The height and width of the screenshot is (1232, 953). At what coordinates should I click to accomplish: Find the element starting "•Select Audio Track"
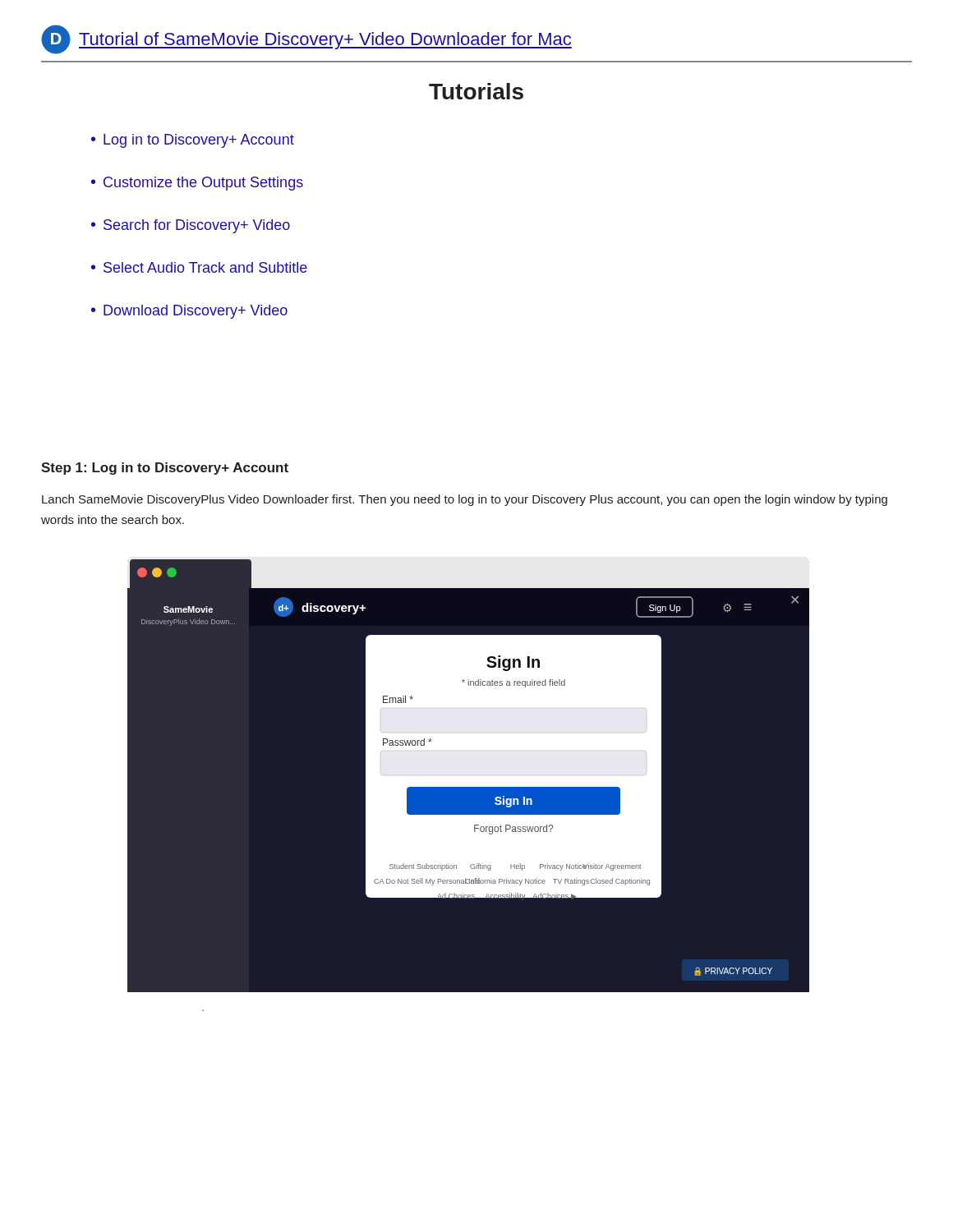coord(199,267)
